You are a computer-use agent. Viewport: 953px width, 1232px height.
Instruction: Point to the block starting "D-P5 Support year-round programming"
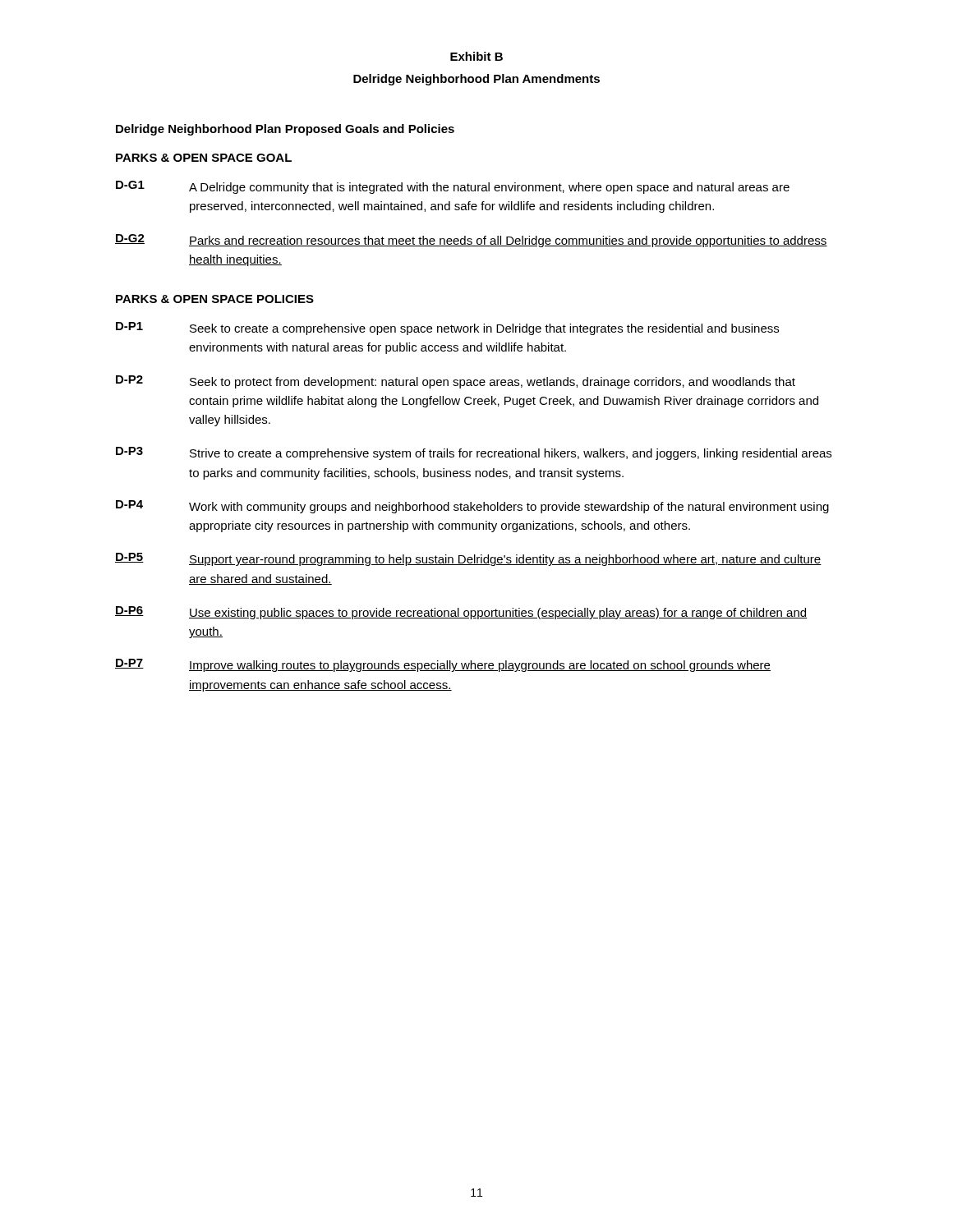click(476, 569)
